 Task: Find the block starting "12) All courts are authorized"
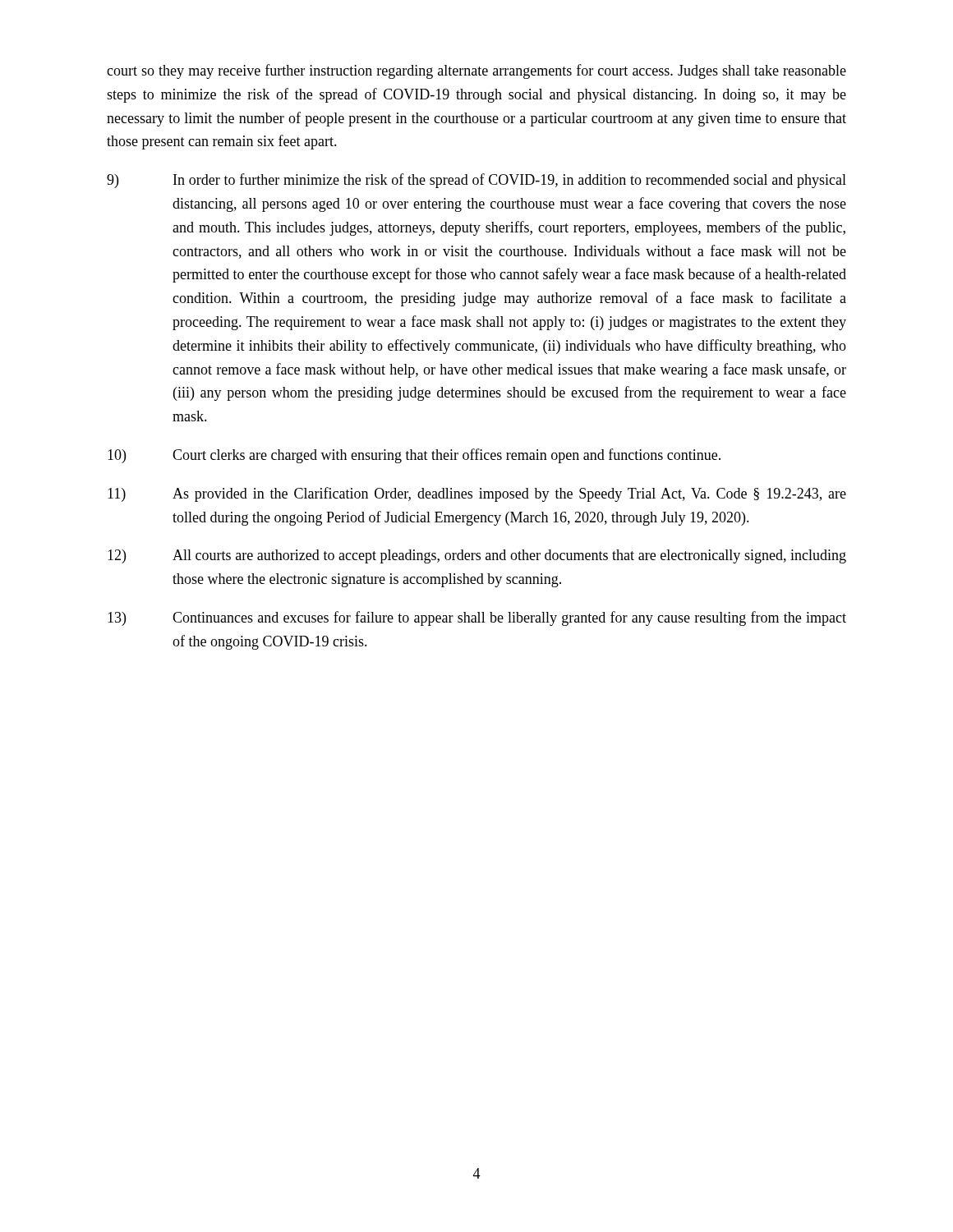(476, 568)
